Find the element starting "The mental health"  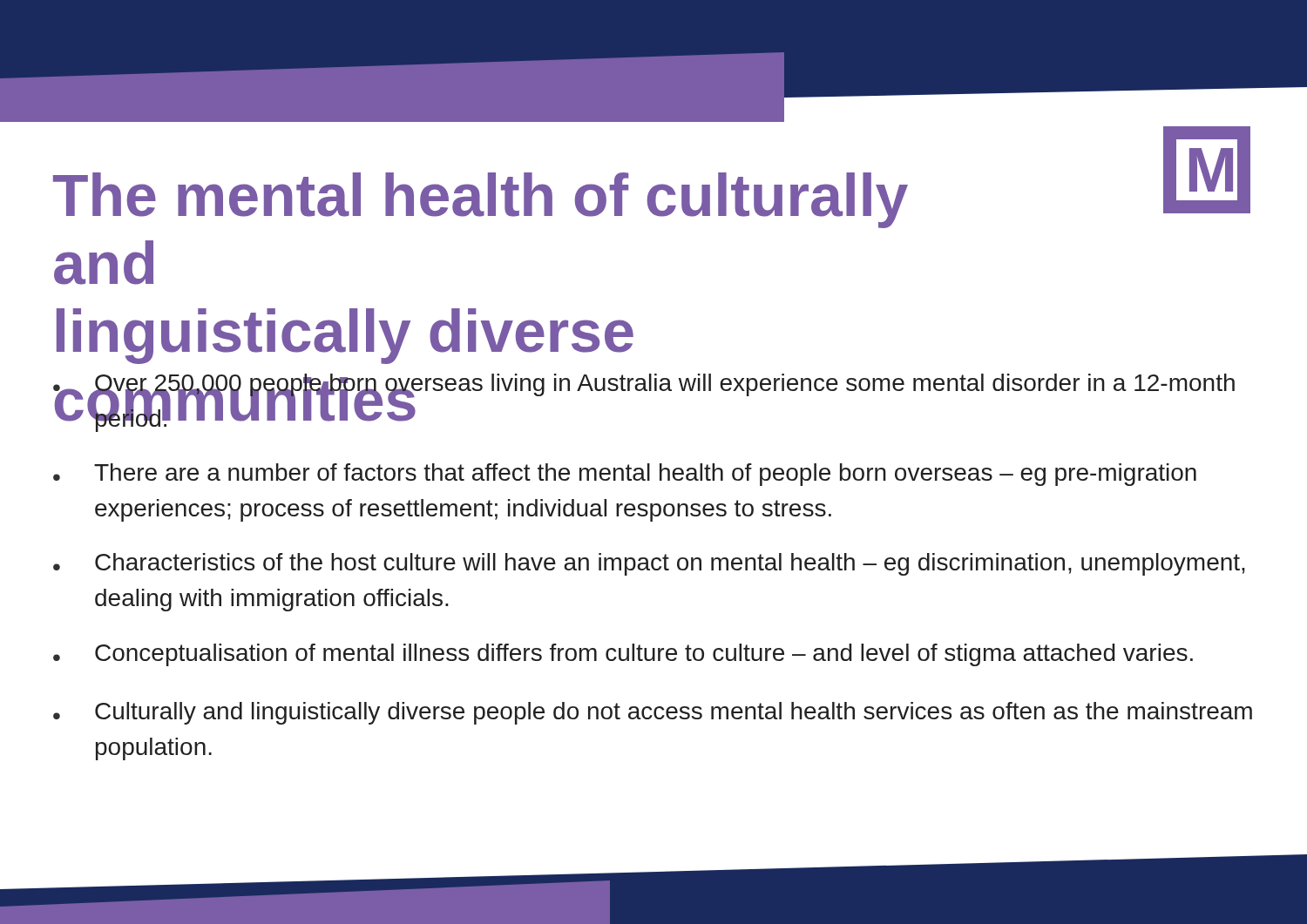510,297
